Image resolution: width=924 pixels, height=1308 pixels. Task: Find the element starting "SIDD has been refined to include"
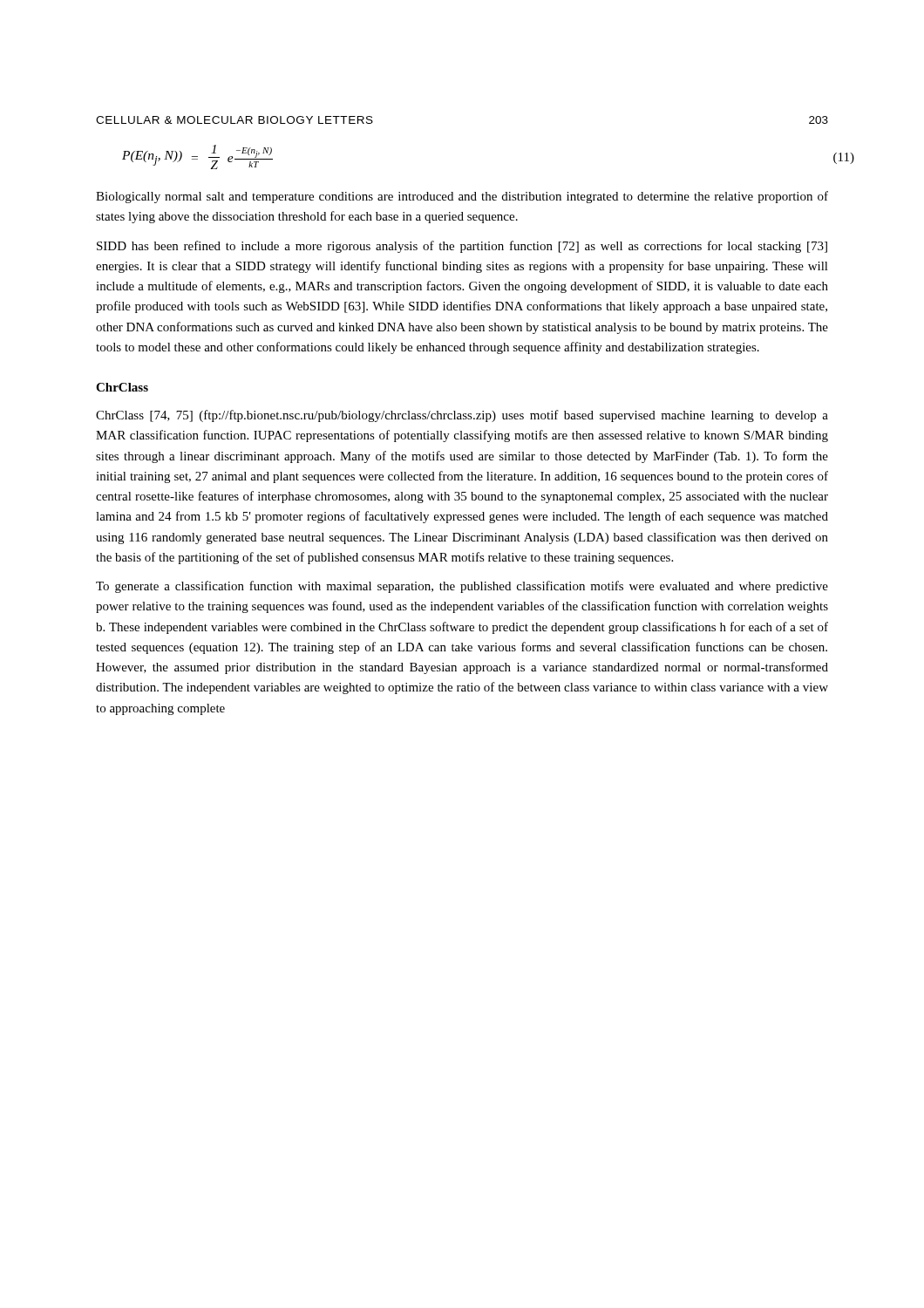click(462, 296)
